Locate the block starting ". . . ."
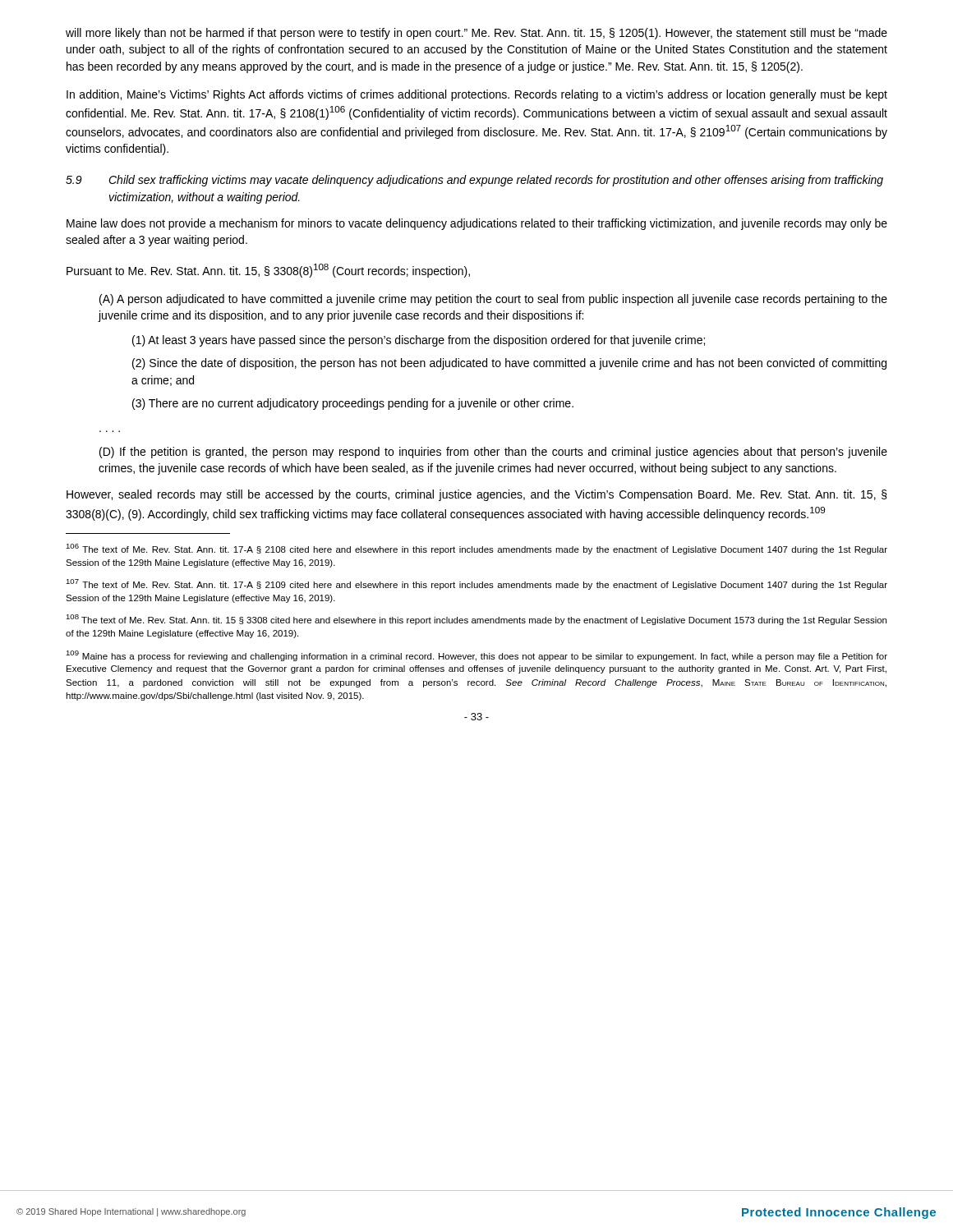Screen dimensions: 1232x953 click(110, 431)
